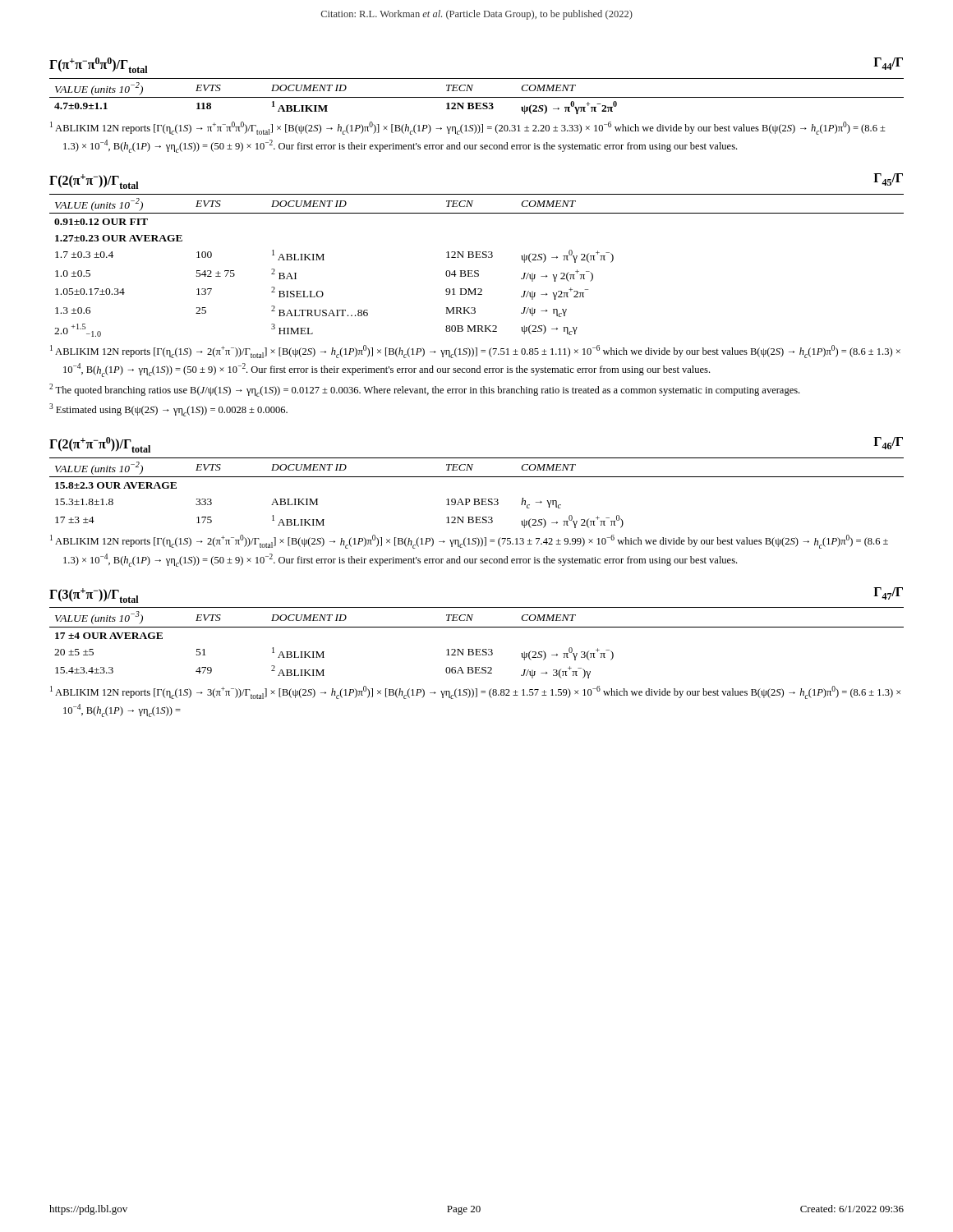This screenshot has height=1232, width=953.
Task: Click on the table containing "06A BES2"
Action: [x=476, y=644]
